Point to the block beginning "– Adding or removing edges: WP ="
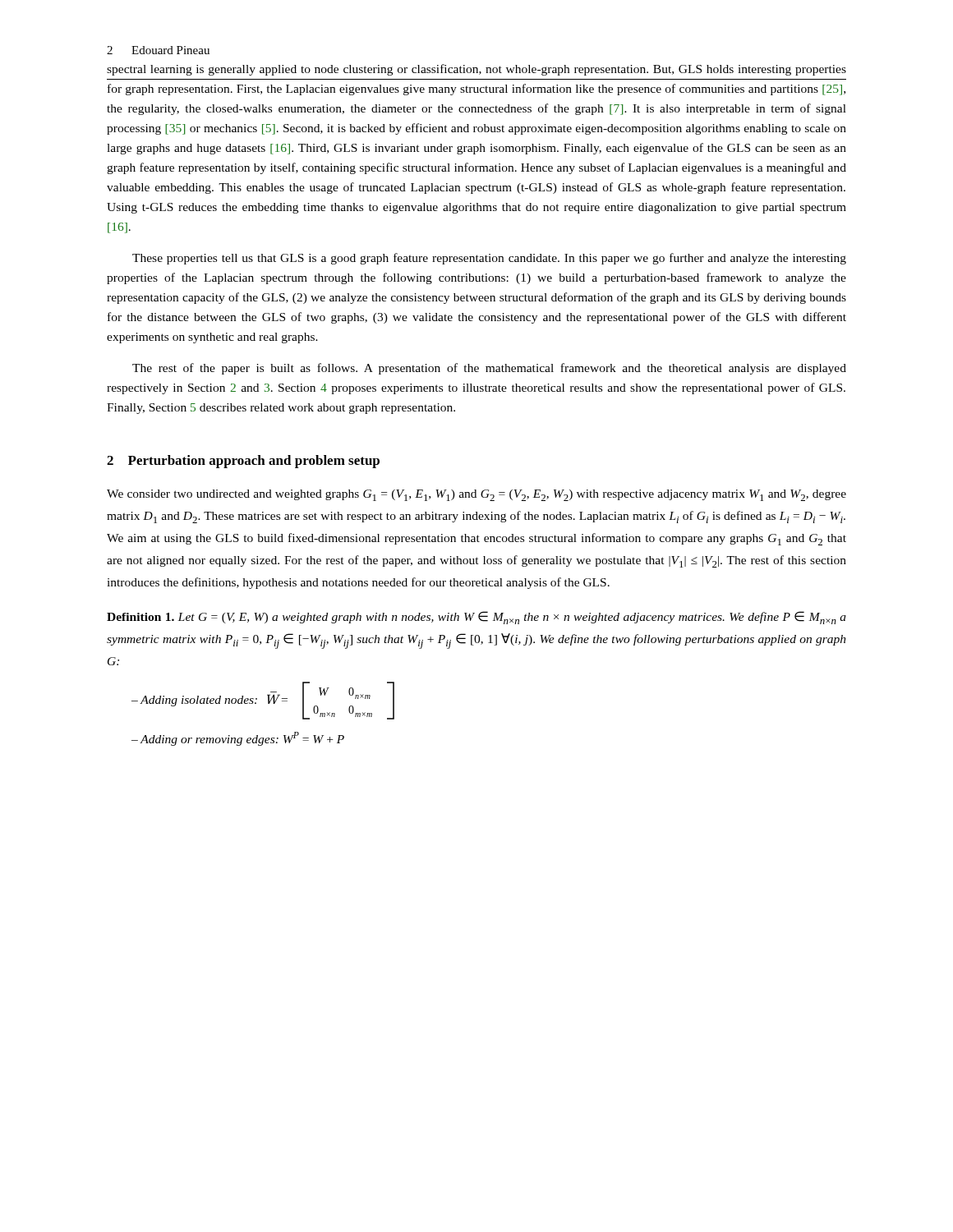 click(x=238, y=738)
